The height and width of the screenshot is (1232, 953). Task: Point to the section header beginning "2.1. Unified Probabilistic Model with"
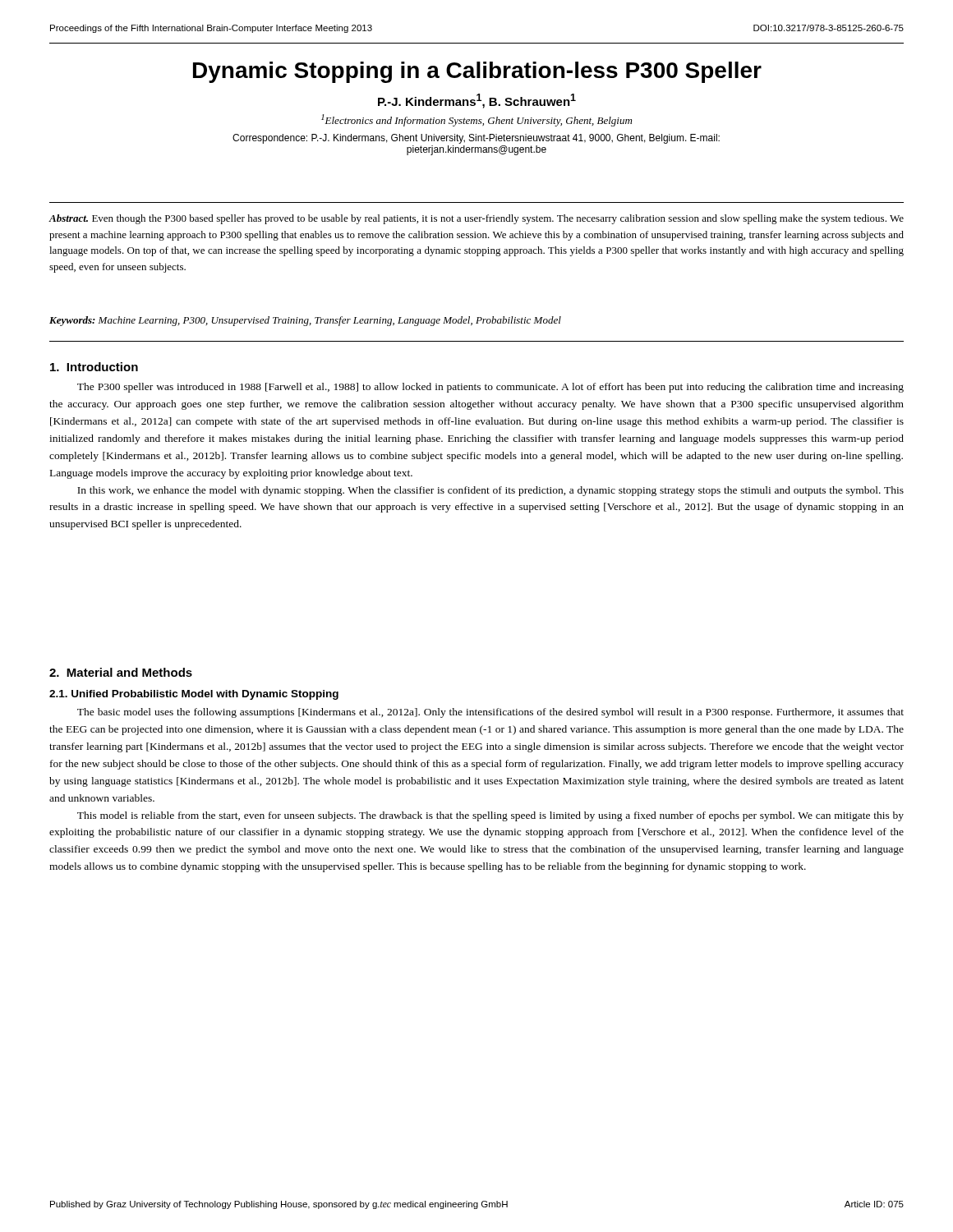[194, 694]
